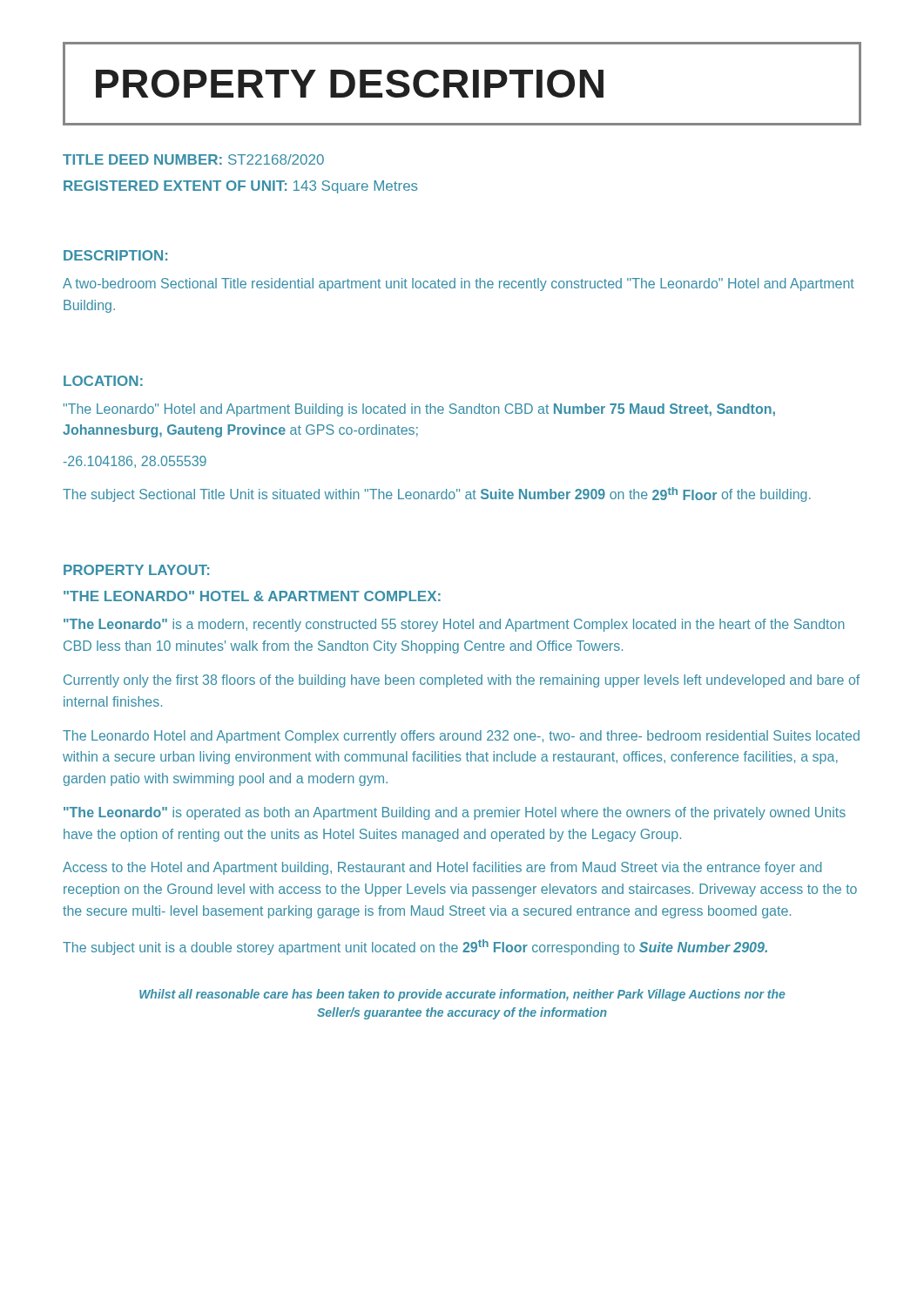This screenshot has height=1307, width=924.
Task: Point to the block beginning "A two-bedroom Sectional Title residential apartment unit located"
Action: pos(458,294)
